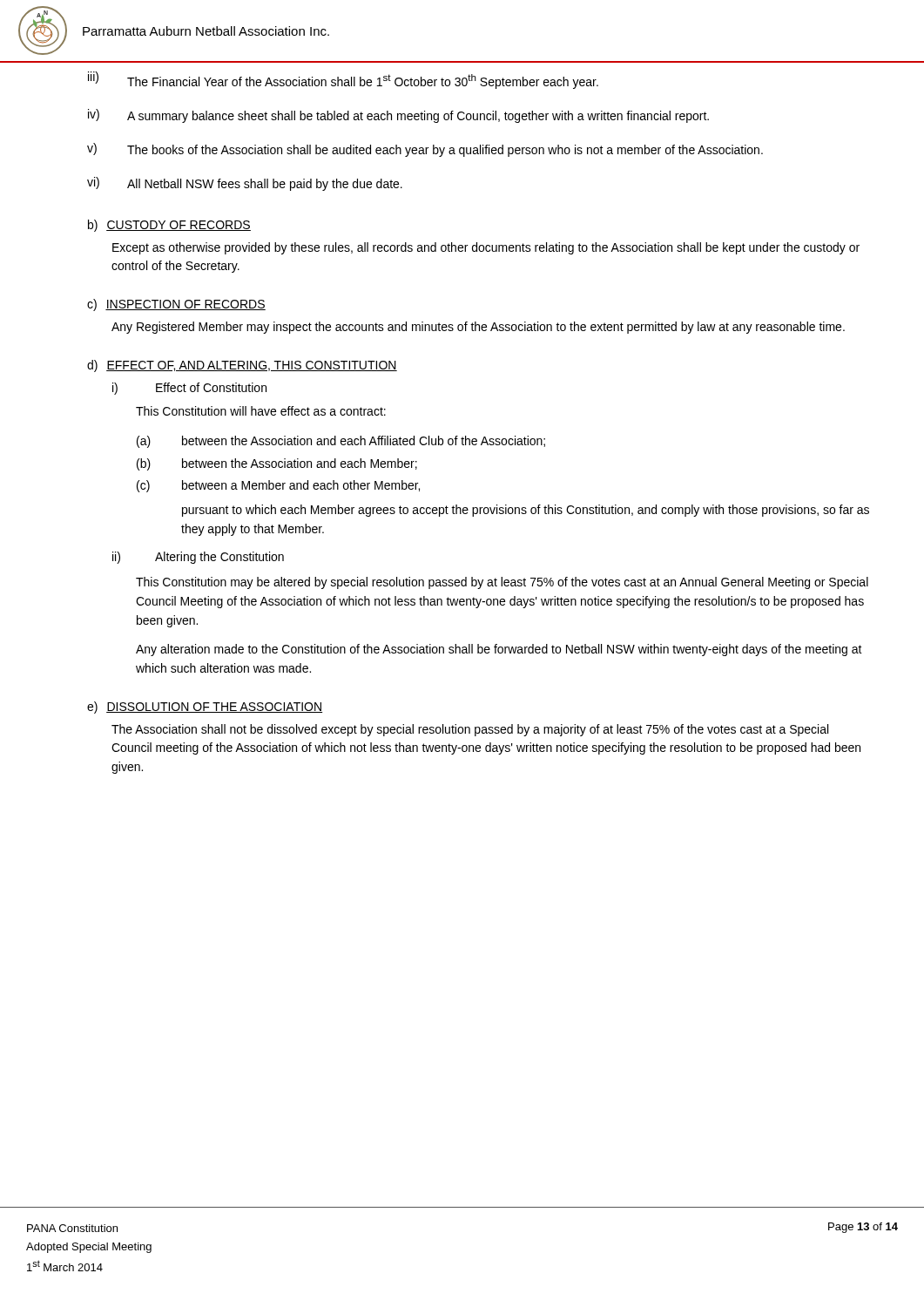924x1307 pixels.
Task: Find the element starting "(b) between the Association"
Action: point(277,464)
